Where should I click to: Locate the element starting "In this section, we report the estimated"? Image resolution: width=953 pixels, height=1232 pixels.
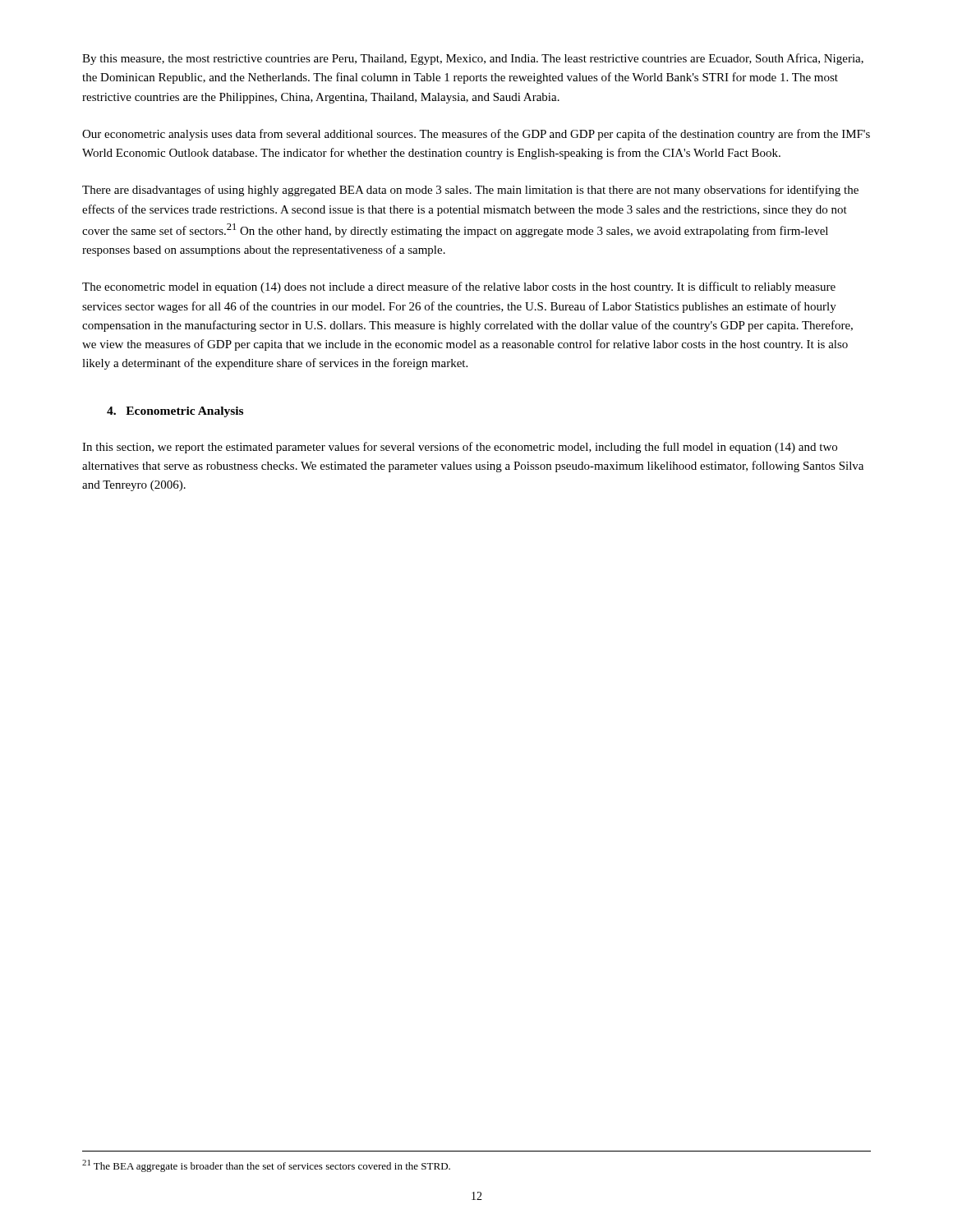[x=473, y=466]
